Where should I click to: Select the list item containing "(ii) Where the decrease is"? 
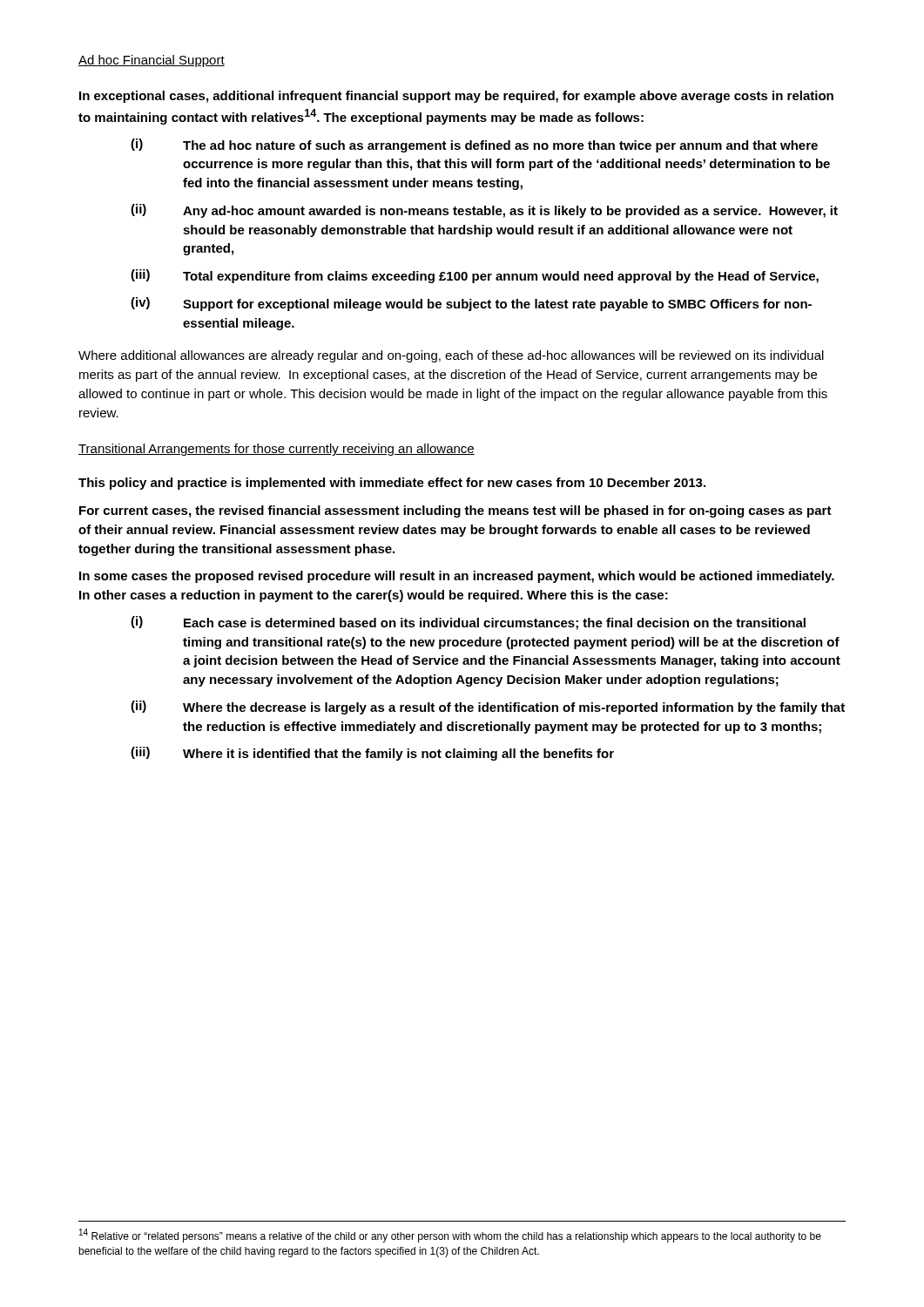coord(488,717)
